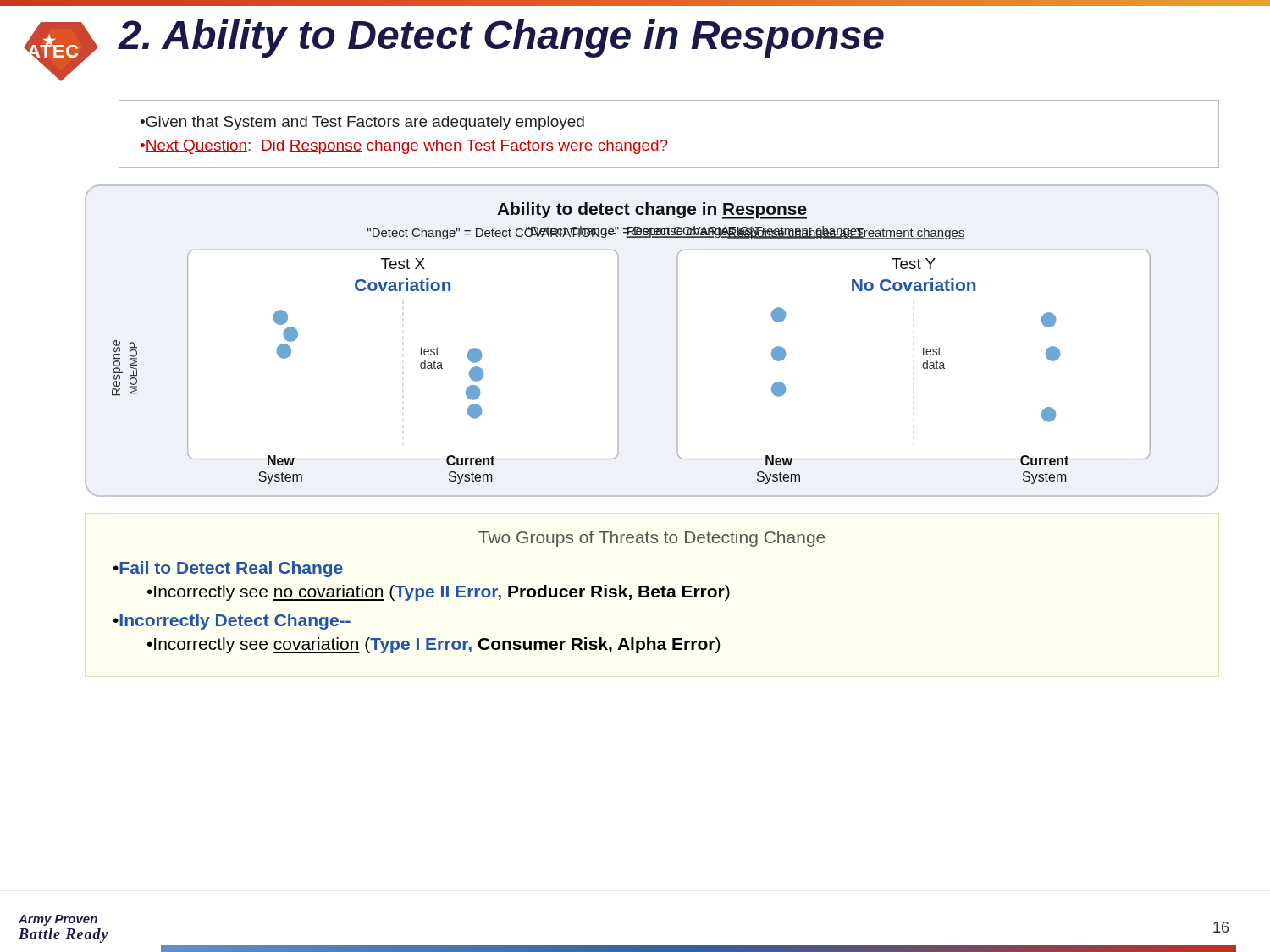Find the list item containing "•Fail to Detect Real Change"

tap(228, 567)
